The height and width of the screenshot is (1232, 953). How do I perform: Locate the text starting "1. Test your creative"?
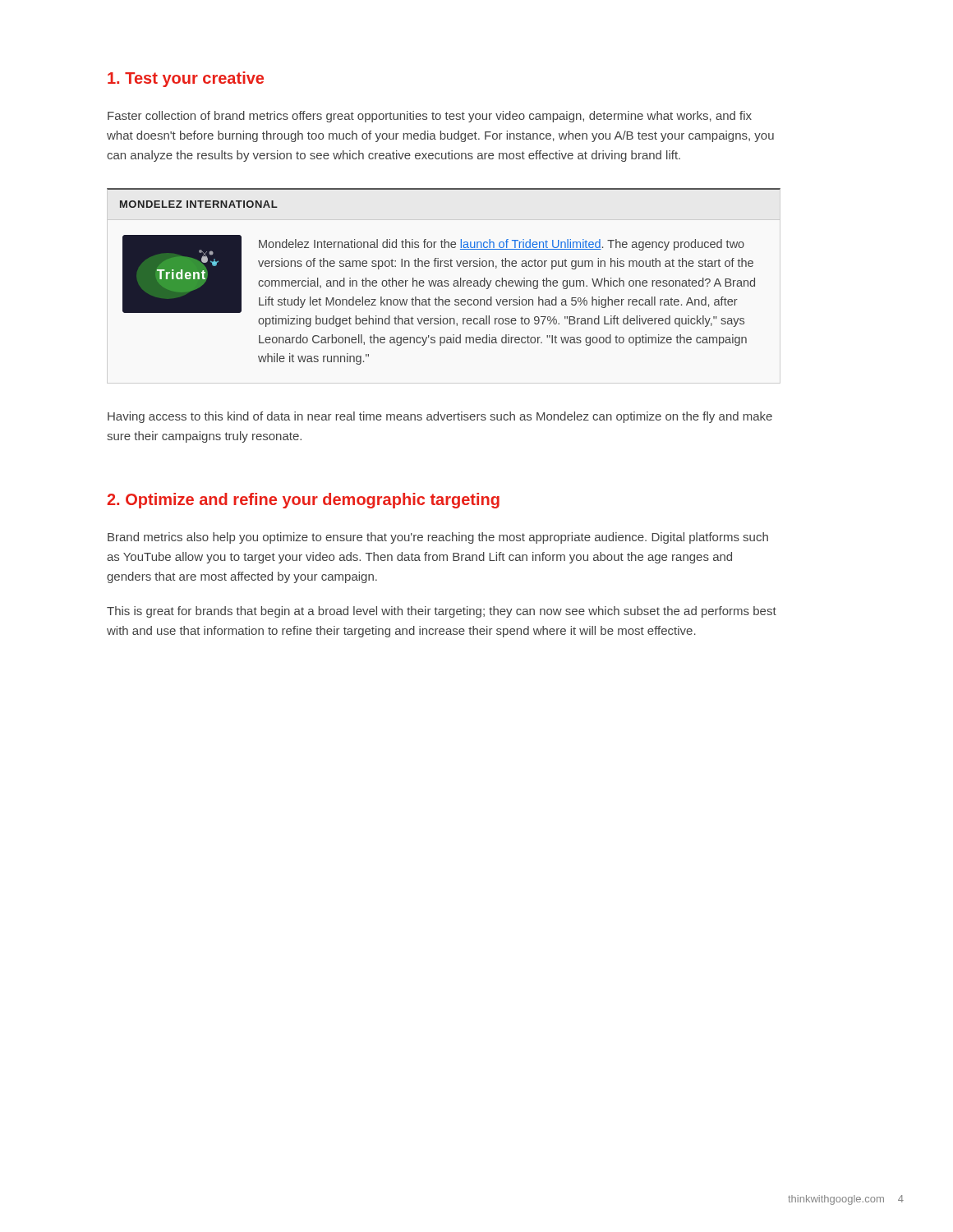186,78
